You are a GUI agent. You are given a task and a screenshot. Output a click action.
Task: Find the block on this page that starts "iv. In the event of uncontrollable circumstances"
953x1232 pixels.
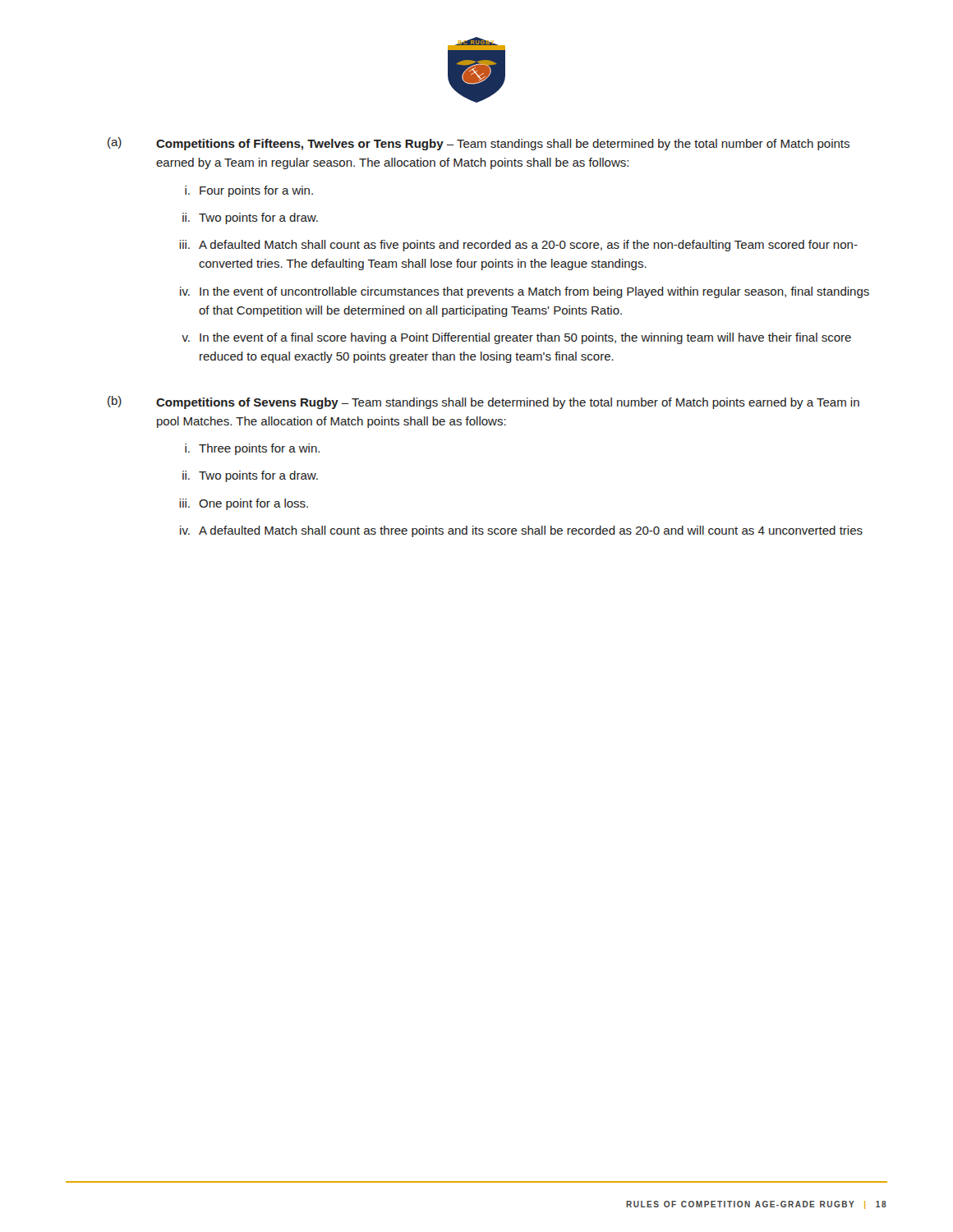pyautogui.click(x=513, y=300)
